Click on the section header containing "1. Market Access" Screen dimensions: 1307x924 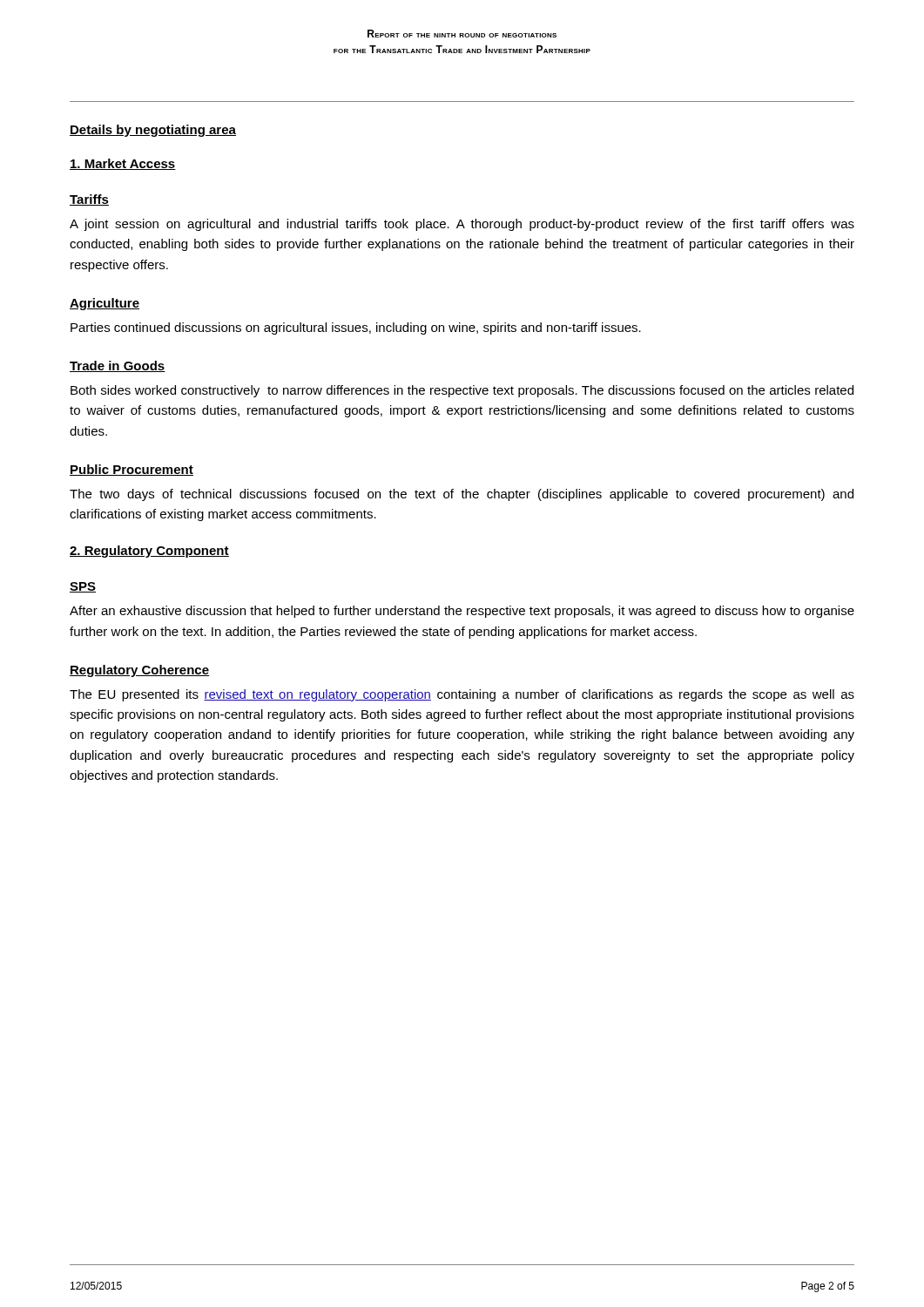click(x=122, y=163)
